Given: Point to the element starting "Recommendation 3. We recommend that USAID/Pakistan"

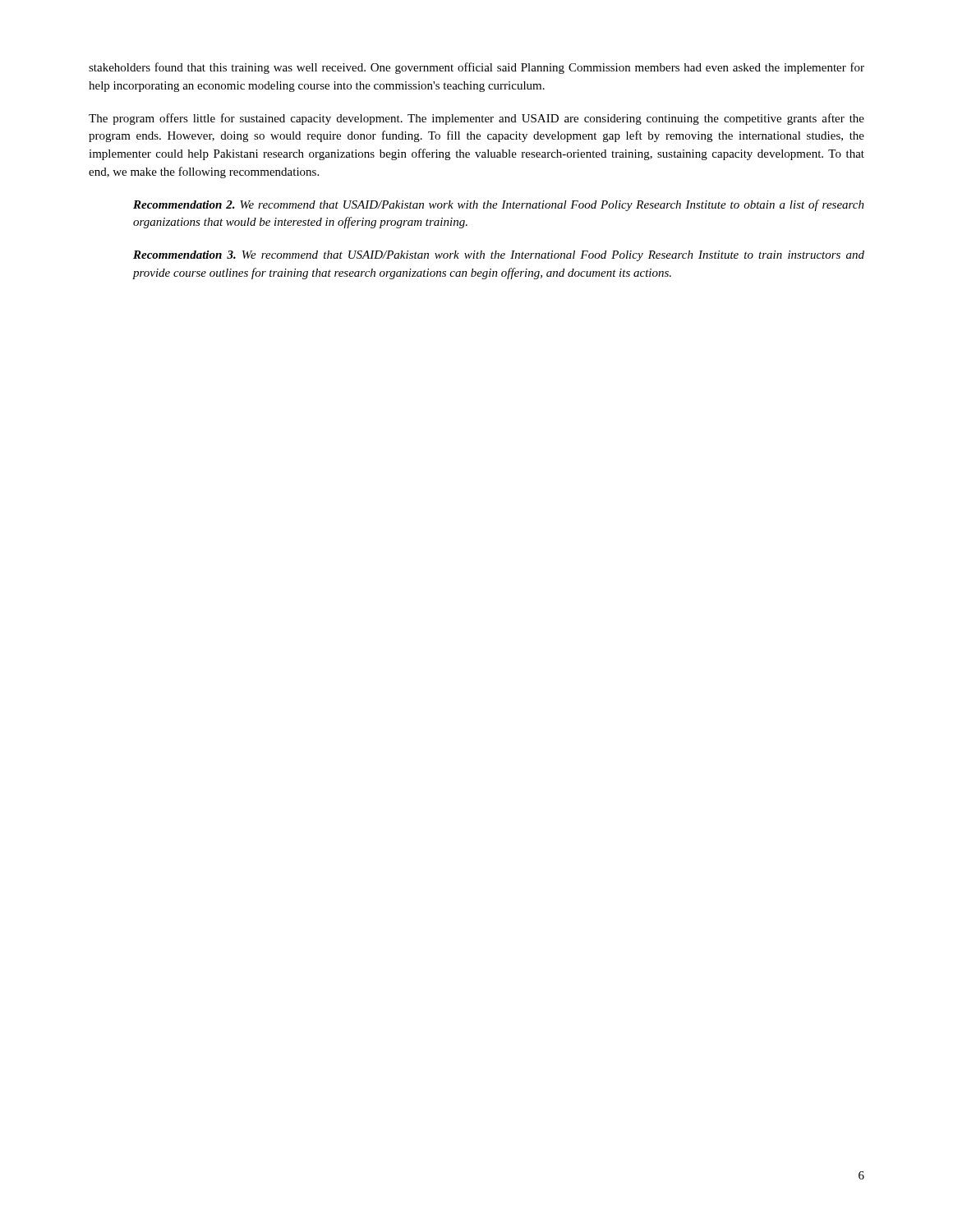Looking at the screenshot, I should 499,264.
